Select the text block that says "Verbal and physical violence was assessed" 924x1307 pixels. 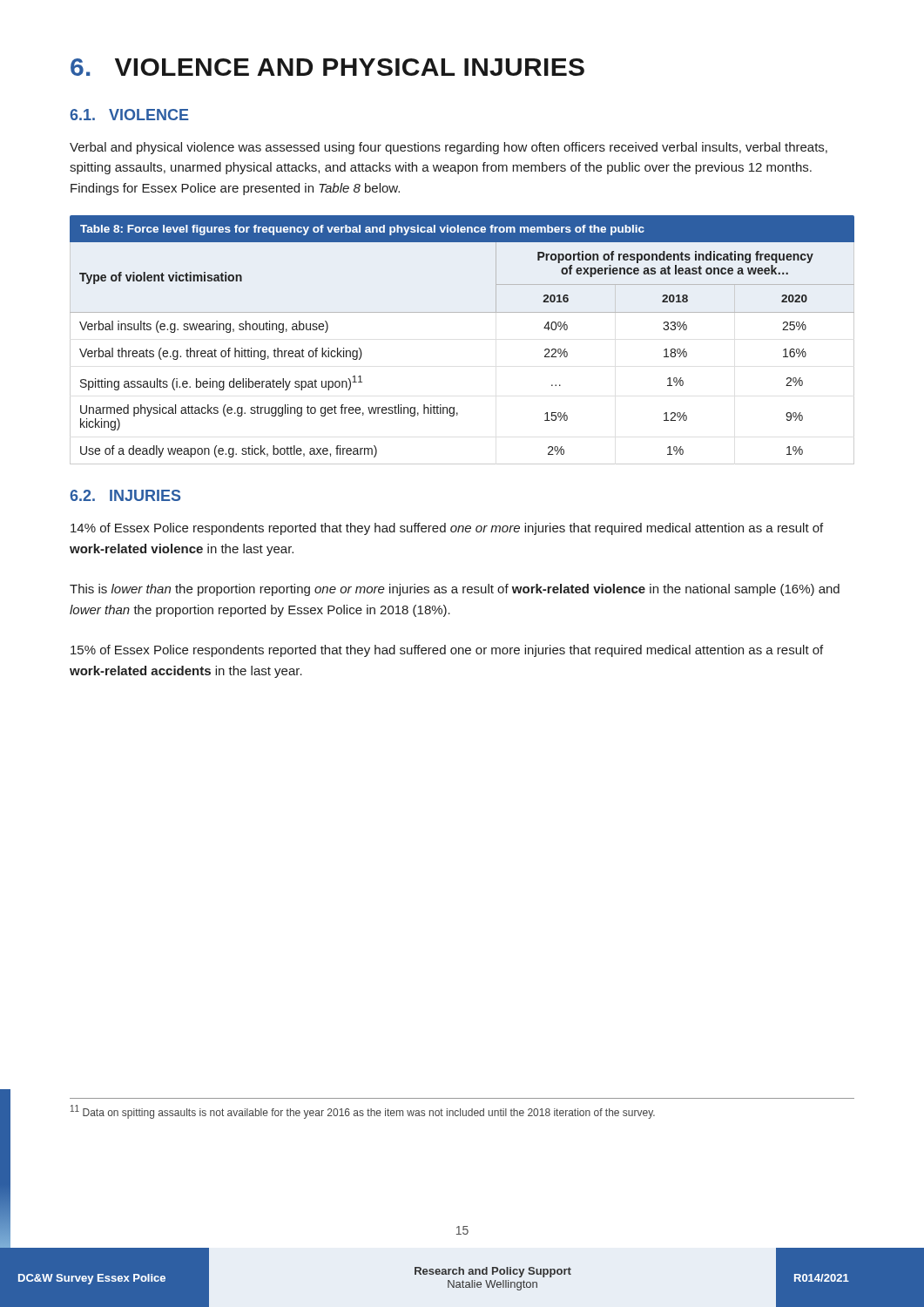pyautogui.click(x=449, y=167)
